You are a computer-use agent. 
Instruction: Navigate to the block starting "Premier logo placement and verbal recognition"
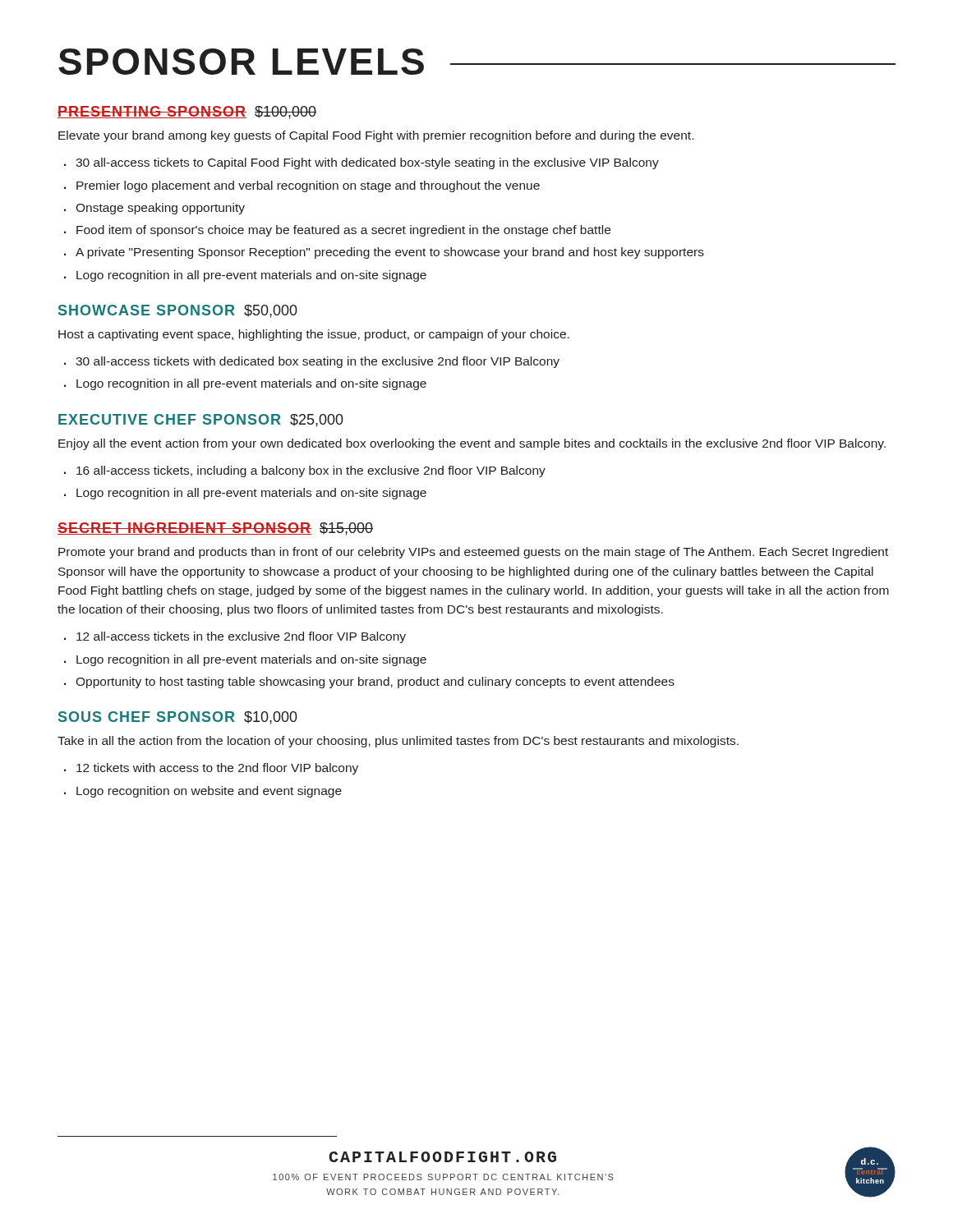(x=308, y=185)
